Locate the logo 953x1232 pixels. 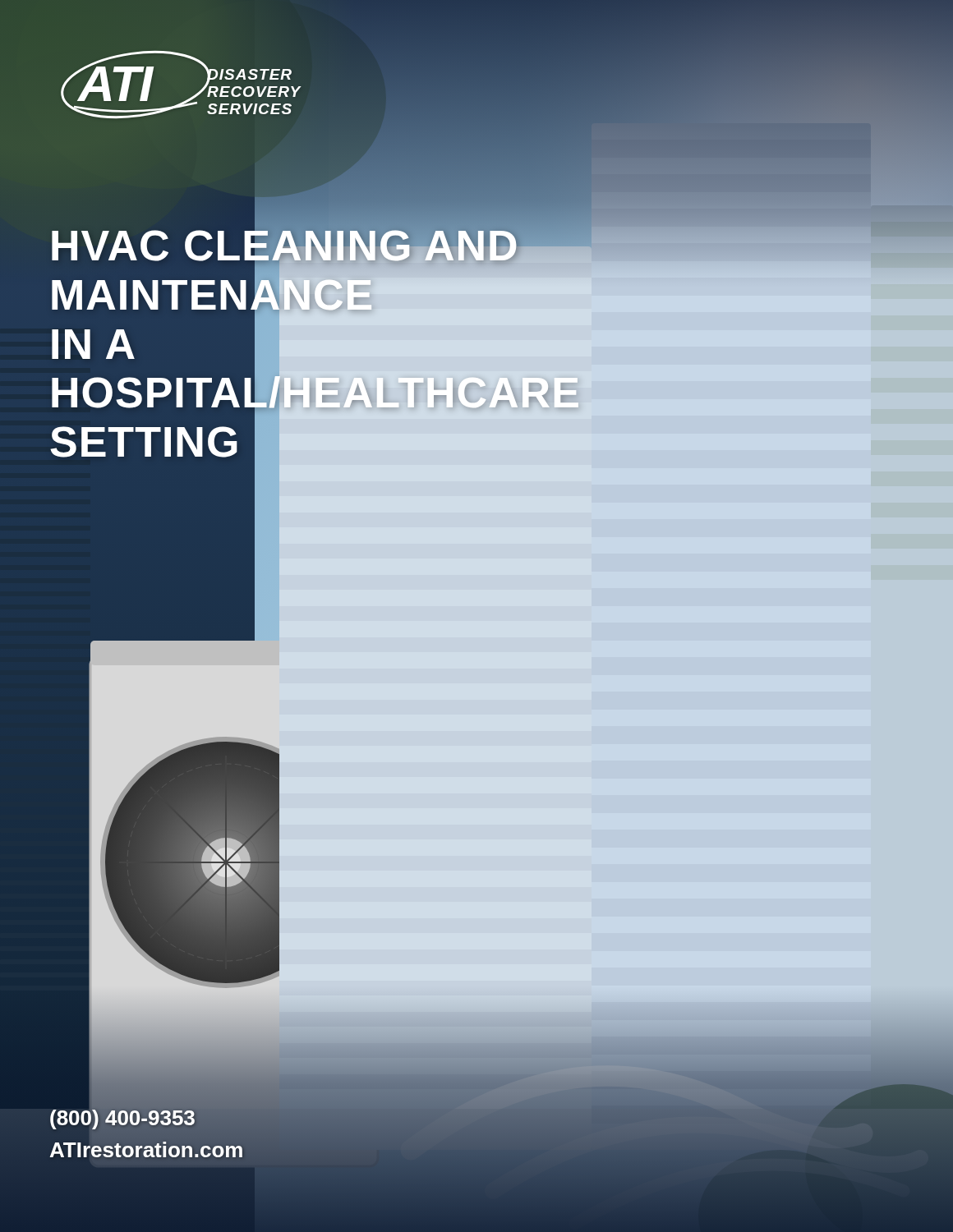(189, 84)
